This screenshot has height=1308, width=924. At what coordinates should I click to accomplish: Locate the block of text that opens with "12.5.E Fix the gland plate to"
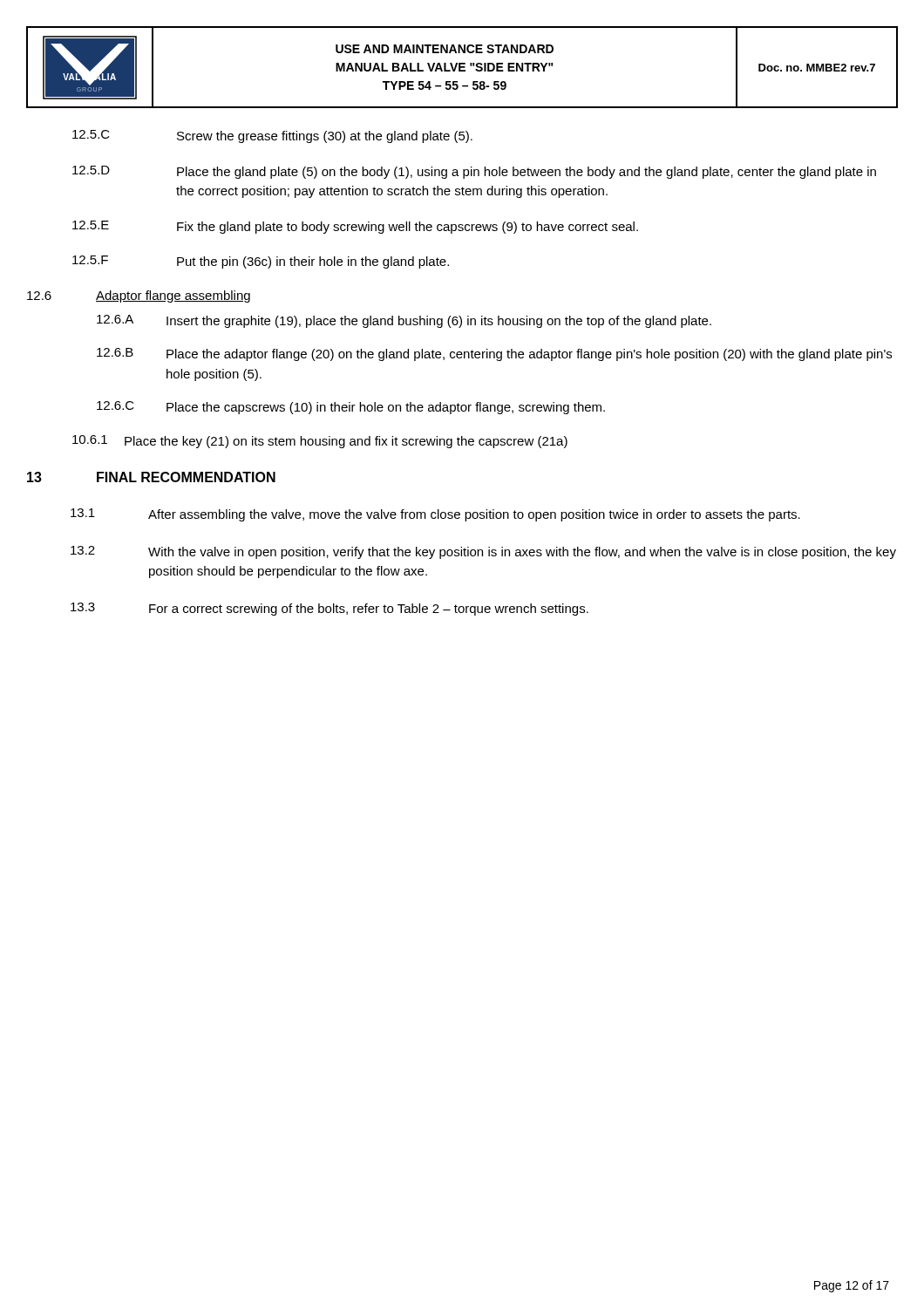click(x=485, y=227)
